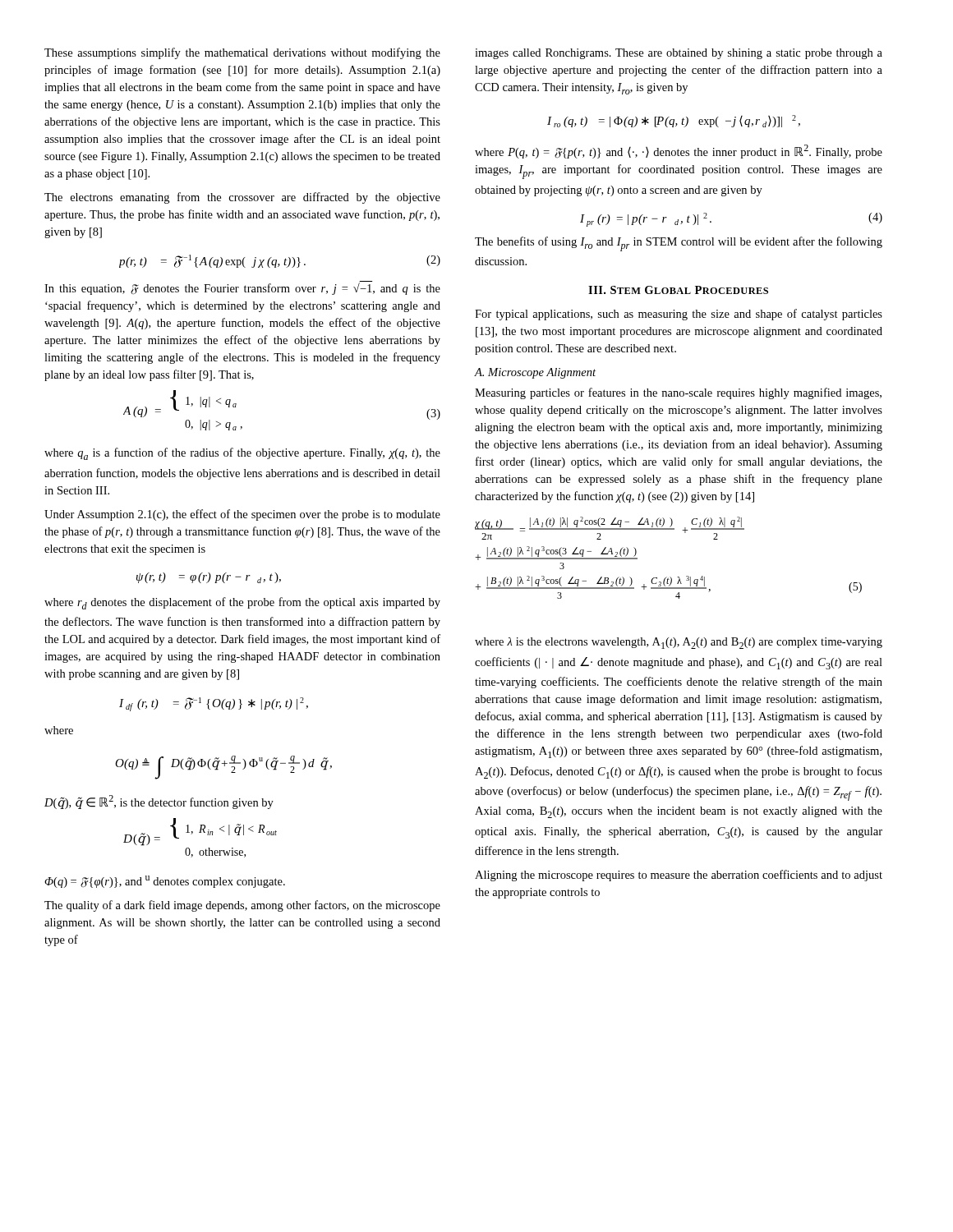Find the block on this page that starts "Measuring particles or features in"
This screenshot has height=1232, width=953.
[x=679, y=445]
